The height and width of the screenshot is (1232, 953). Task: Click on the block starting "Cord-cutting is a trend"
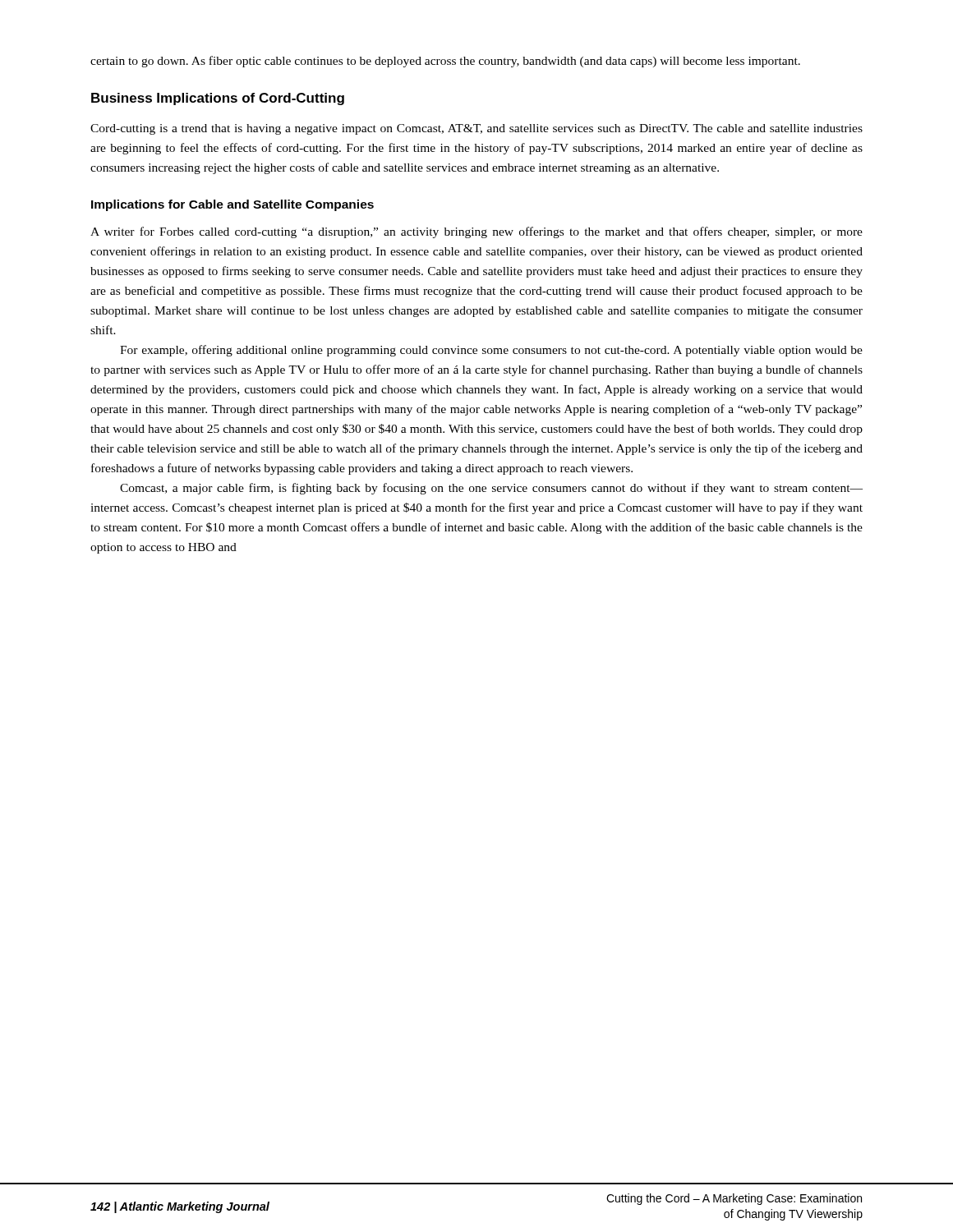tap(476, 148)
